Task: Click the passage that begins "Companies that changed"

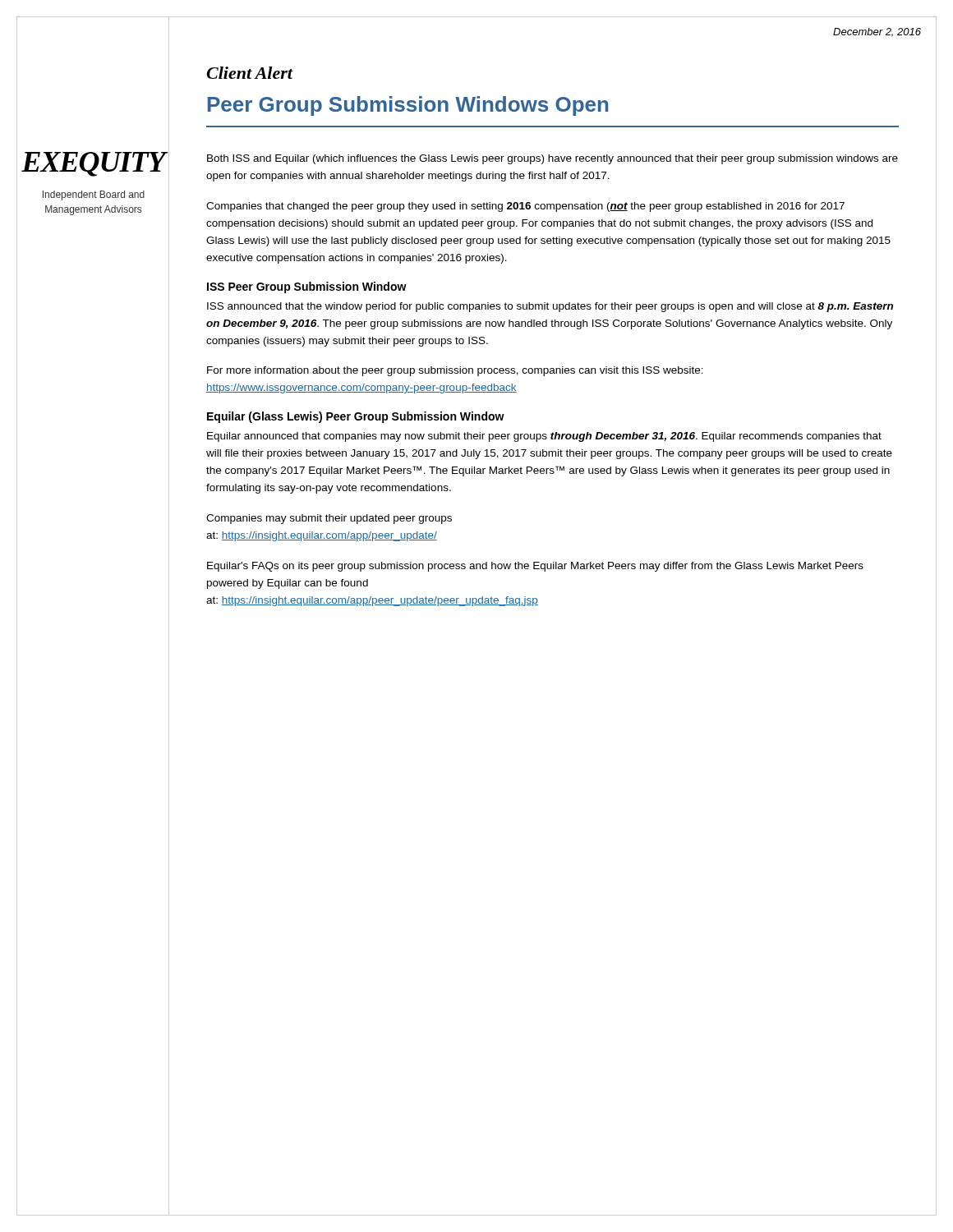Action: [x=548, y=232]
